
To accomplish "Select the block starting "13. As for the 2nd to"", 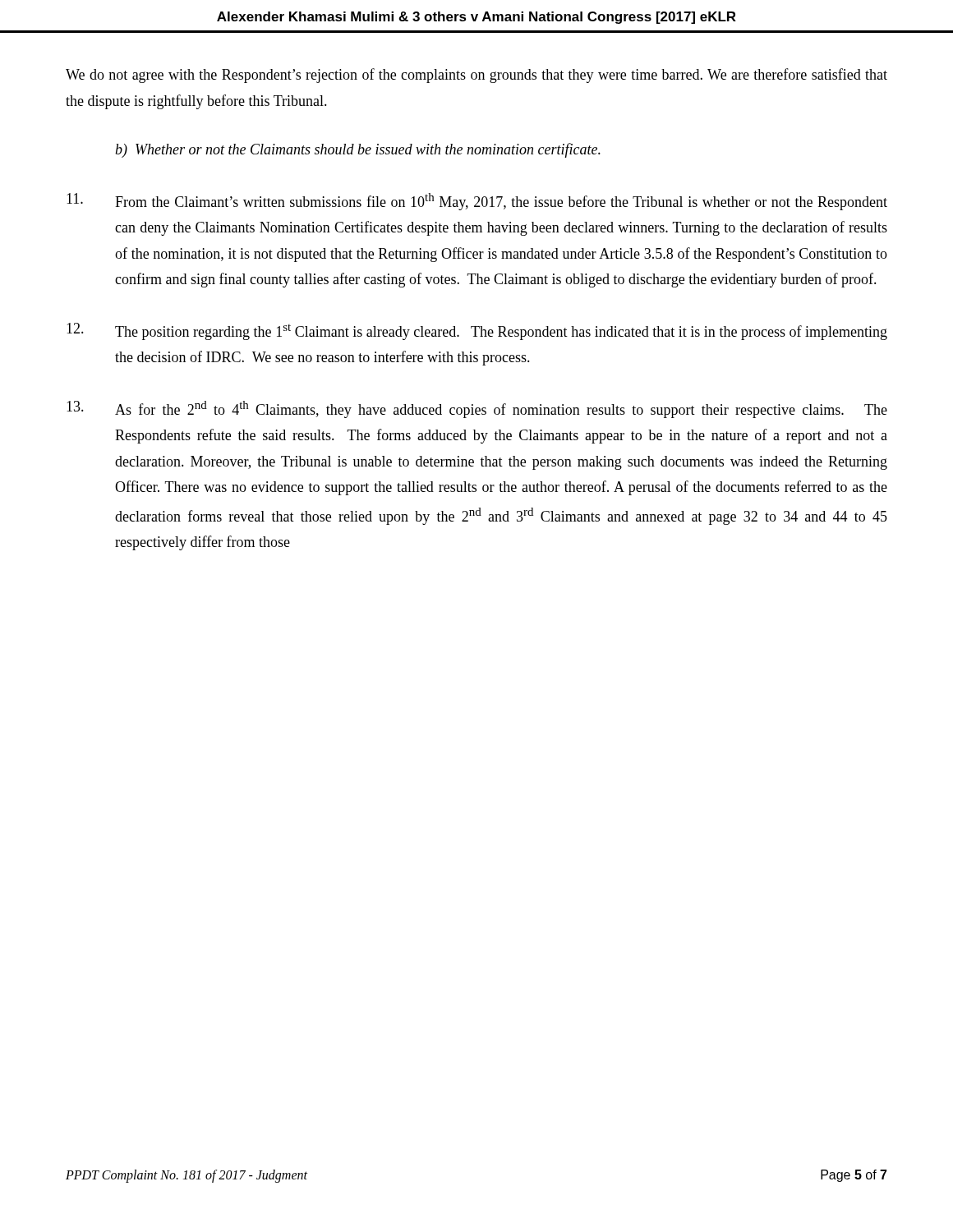I will click(476, 475).
